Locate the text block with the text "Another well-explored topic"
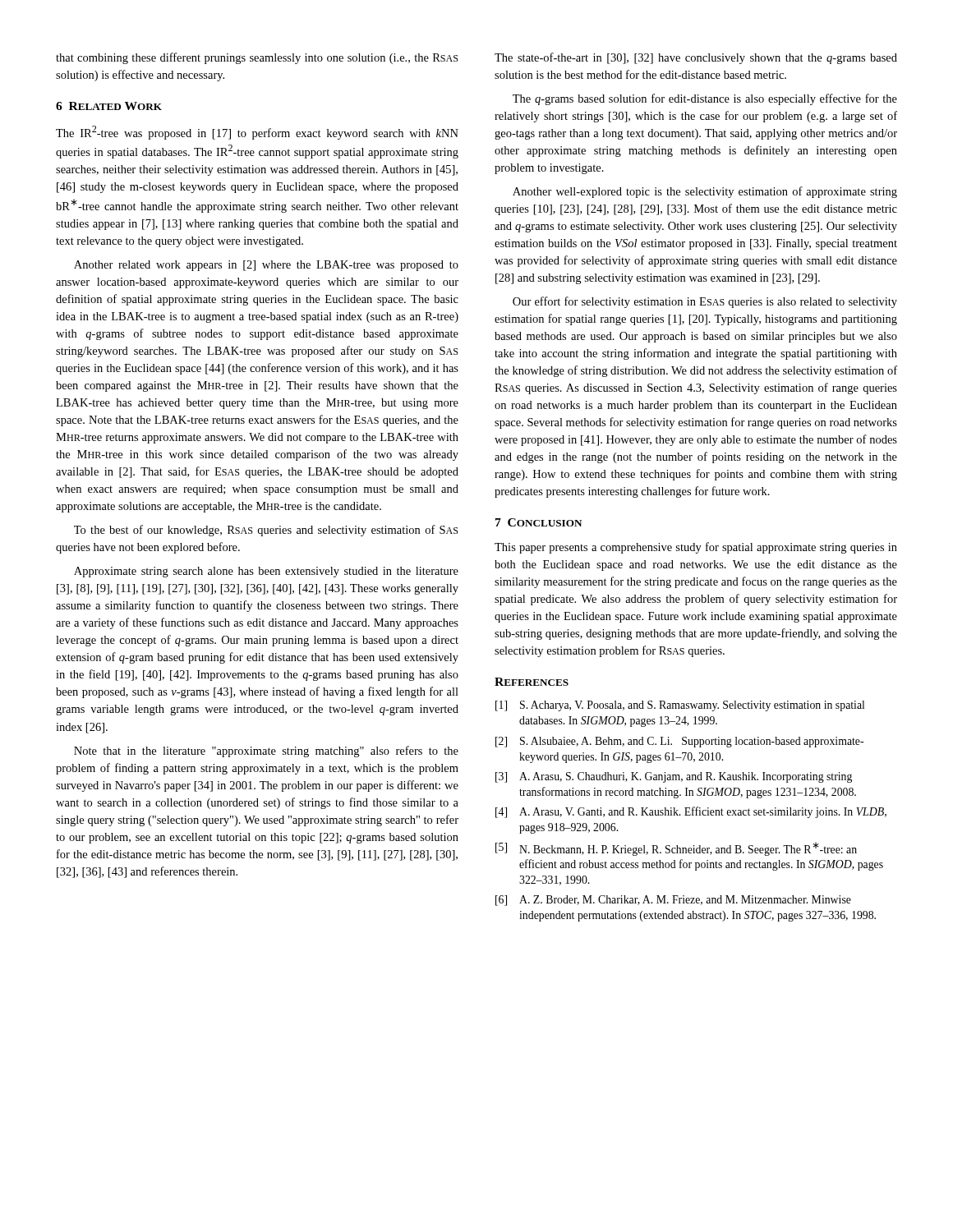 [x=696, y=235]
